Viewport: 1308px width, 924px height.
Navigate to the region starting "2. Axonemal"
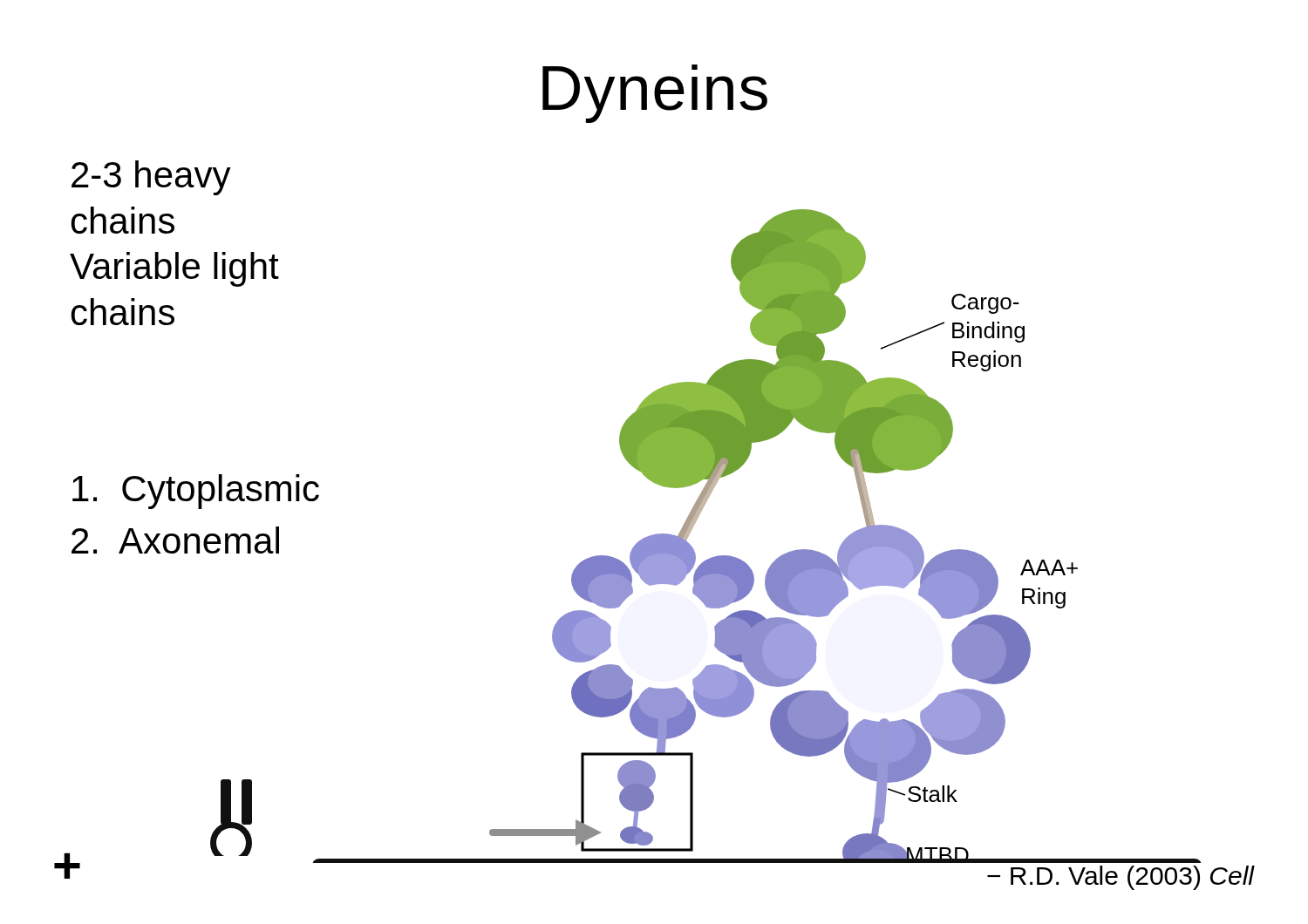click(x=176, y=541)
